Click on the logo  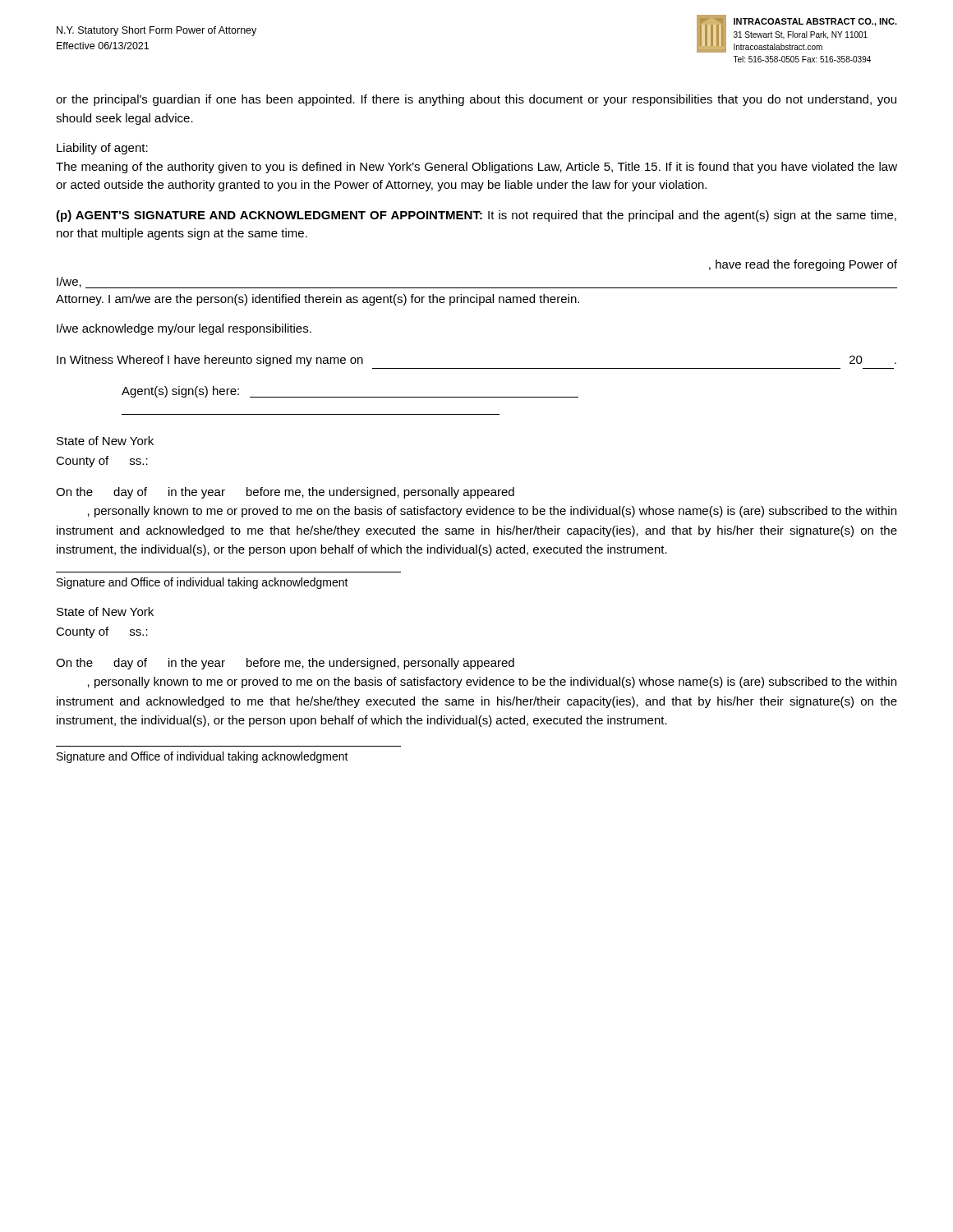(x=797, y=40)
